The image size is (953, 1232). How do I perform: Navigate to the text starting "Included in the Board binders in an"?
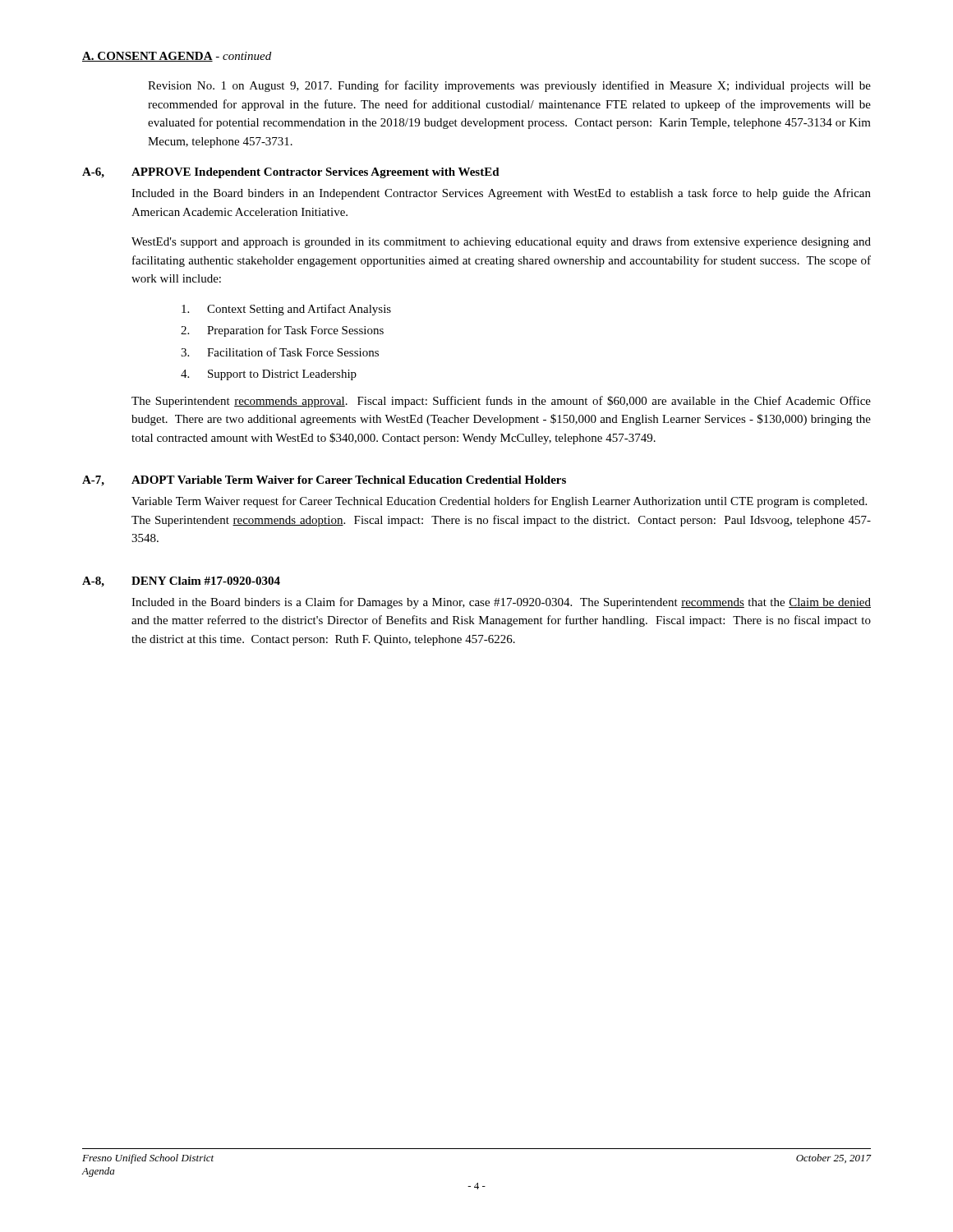(501, 202)
